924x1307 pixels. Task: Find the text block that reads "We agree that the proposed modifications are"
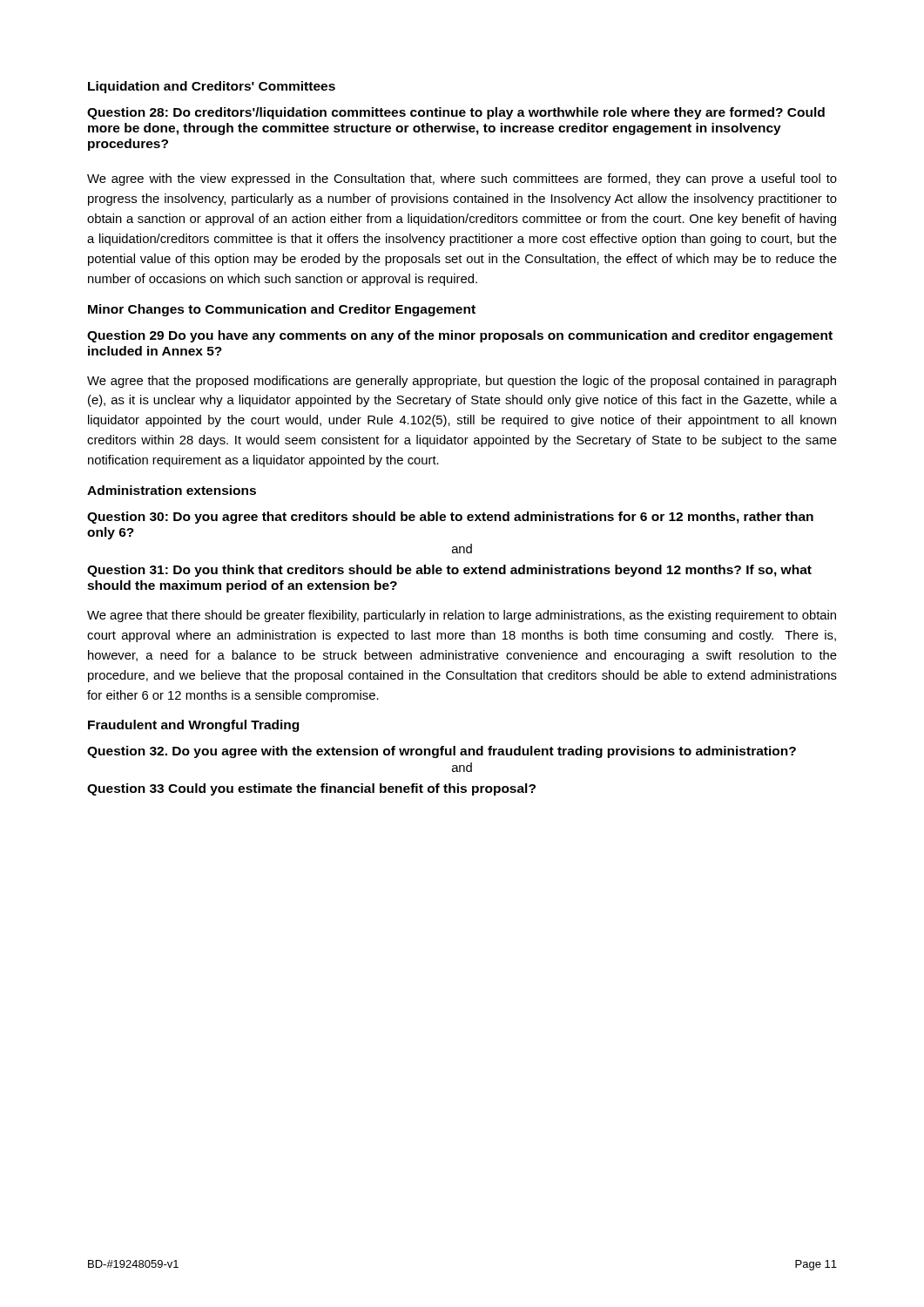pyautogui.click(x=462, y=420)
